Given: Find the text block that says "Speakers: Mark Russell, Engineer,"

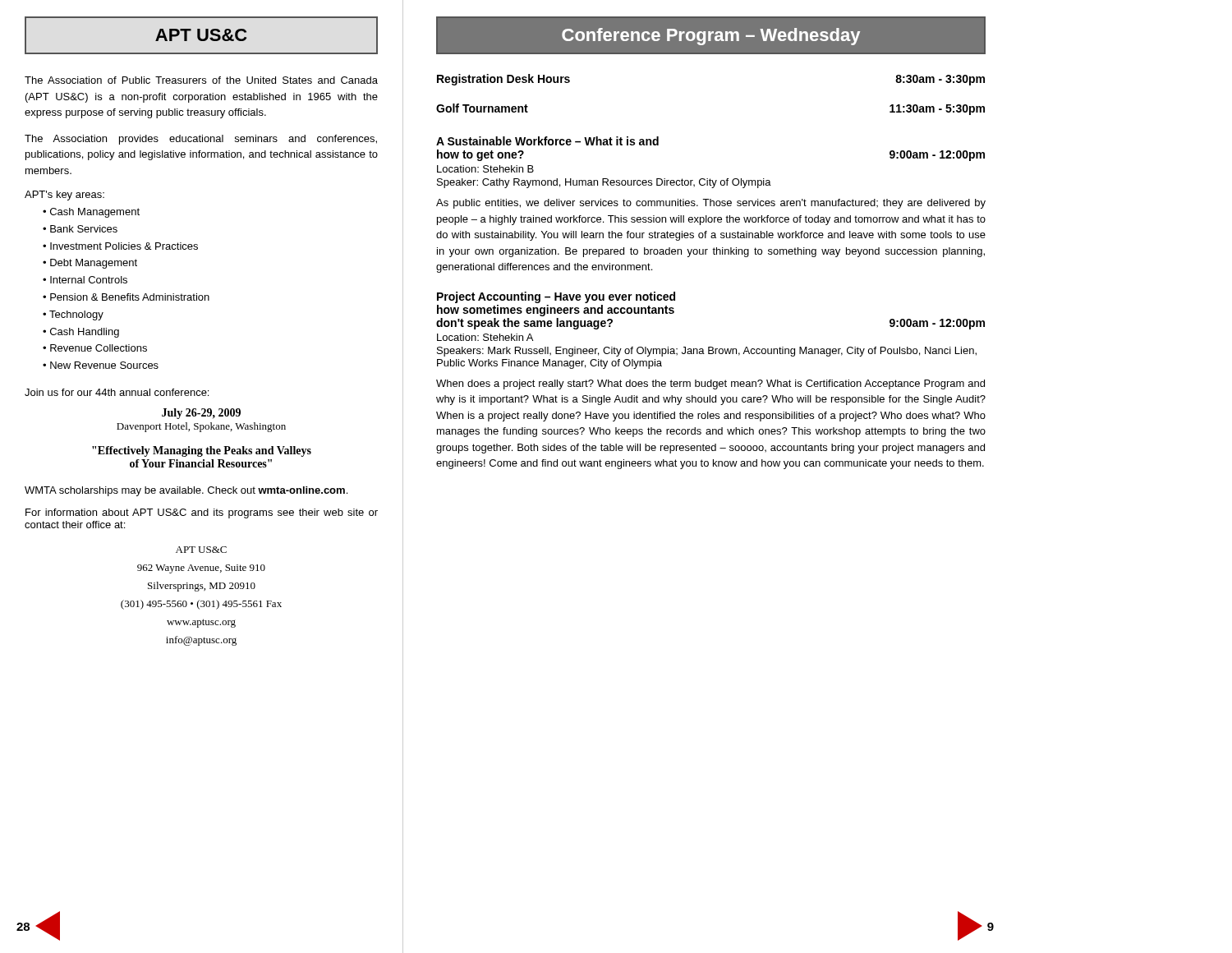Looking at the screenshot, I should coord(707,356).
